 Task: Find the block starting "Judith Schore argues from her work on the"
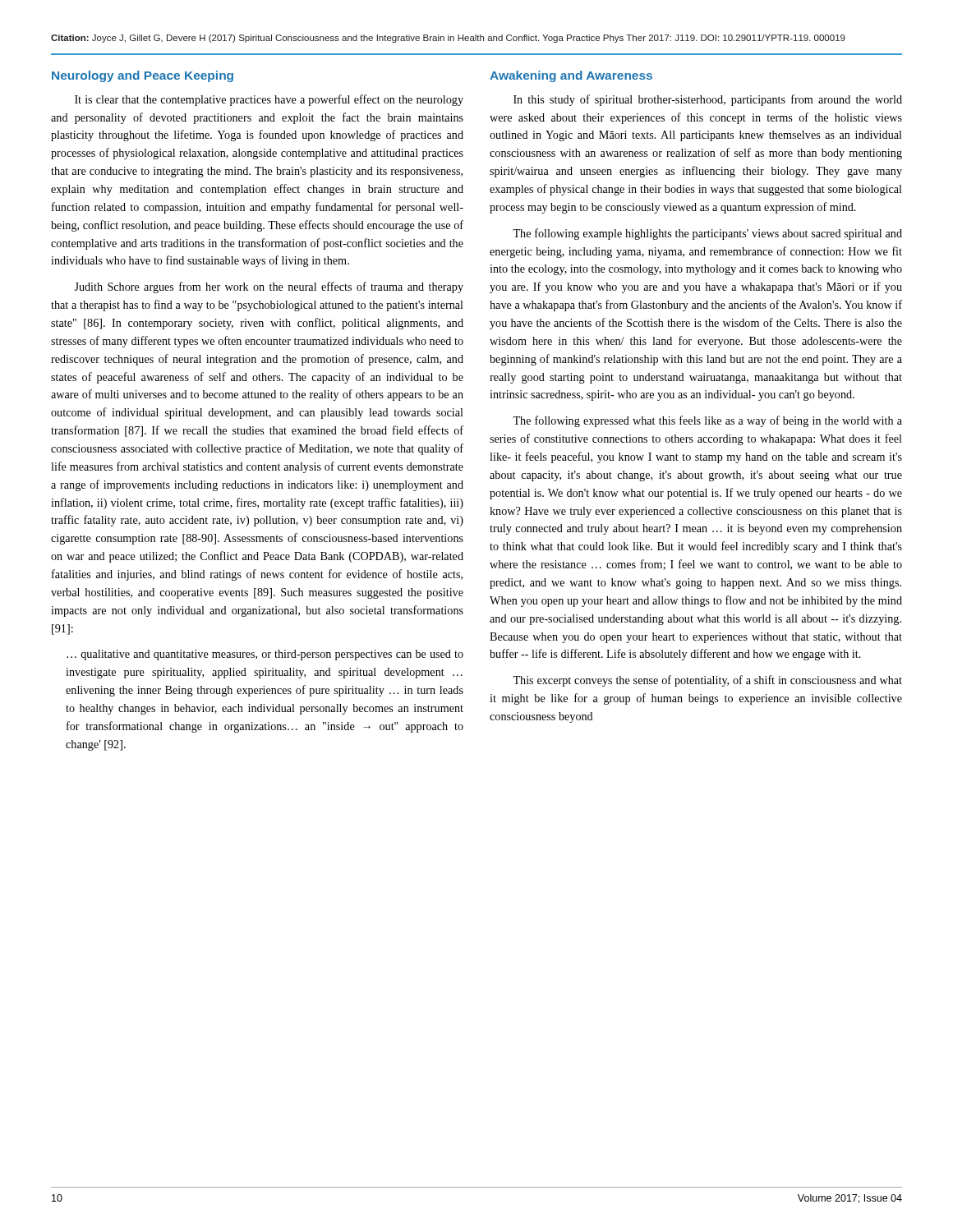click(x=257, y=458)
